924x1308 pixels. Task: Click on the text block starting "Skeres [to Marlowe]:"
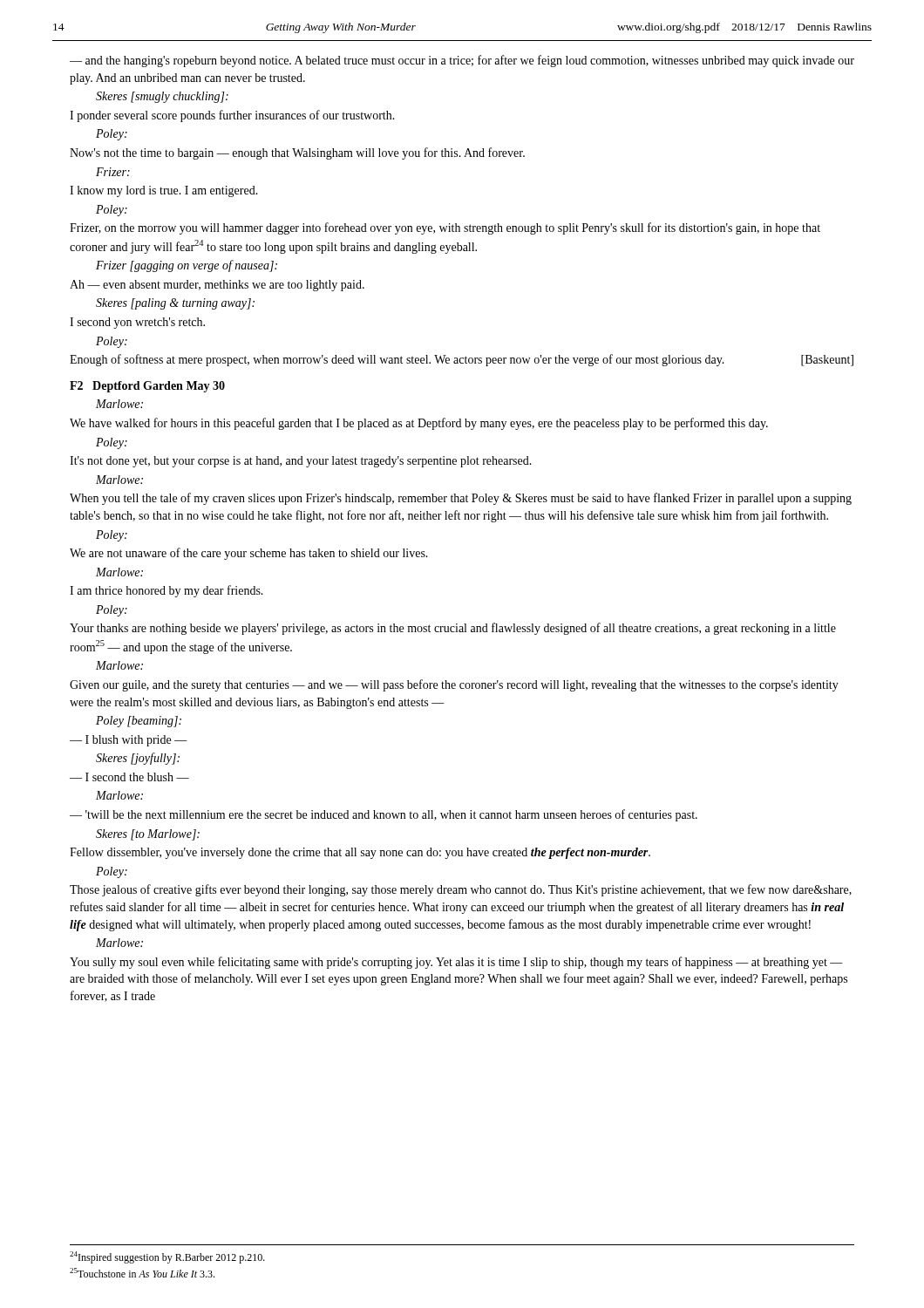pyautogui.click(x=148, y=835)
